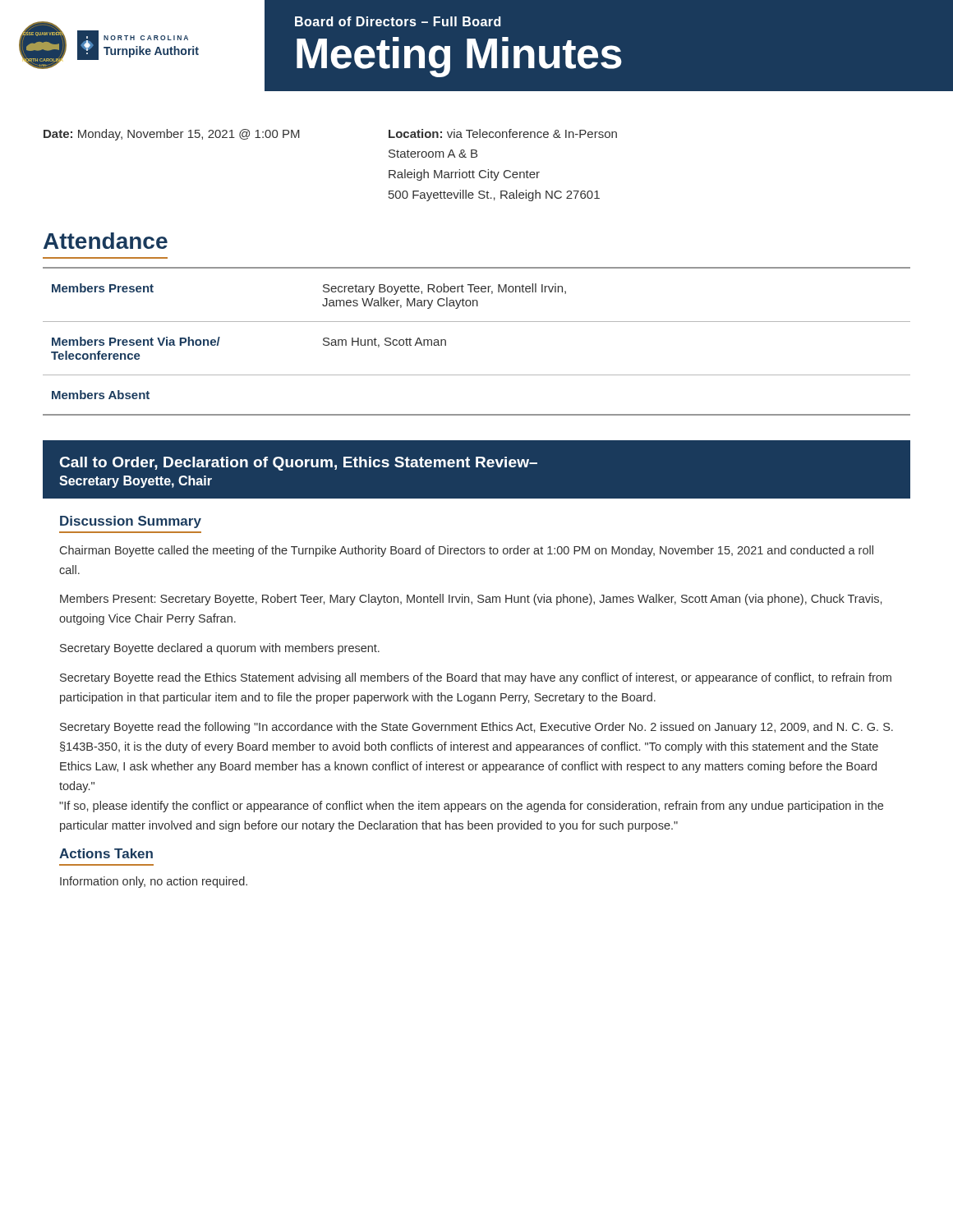953x1232 pixels.
Task: Click on the region starting "Secretary Boyette read the Ethics Statement advising all"
Action: click(x=476, y=688)
